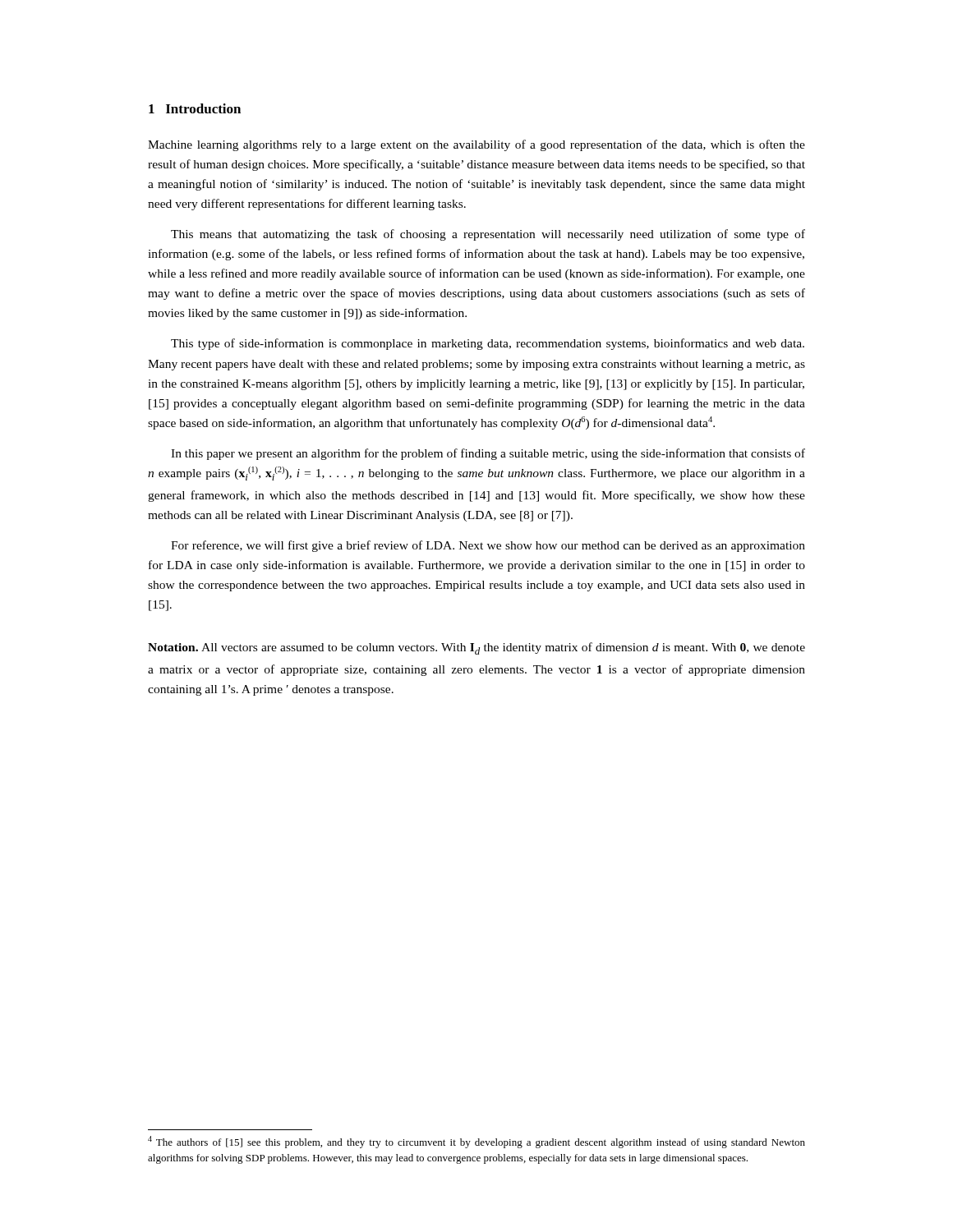
Task: Navigate to the text starting "This means that"
Action: 476,274
